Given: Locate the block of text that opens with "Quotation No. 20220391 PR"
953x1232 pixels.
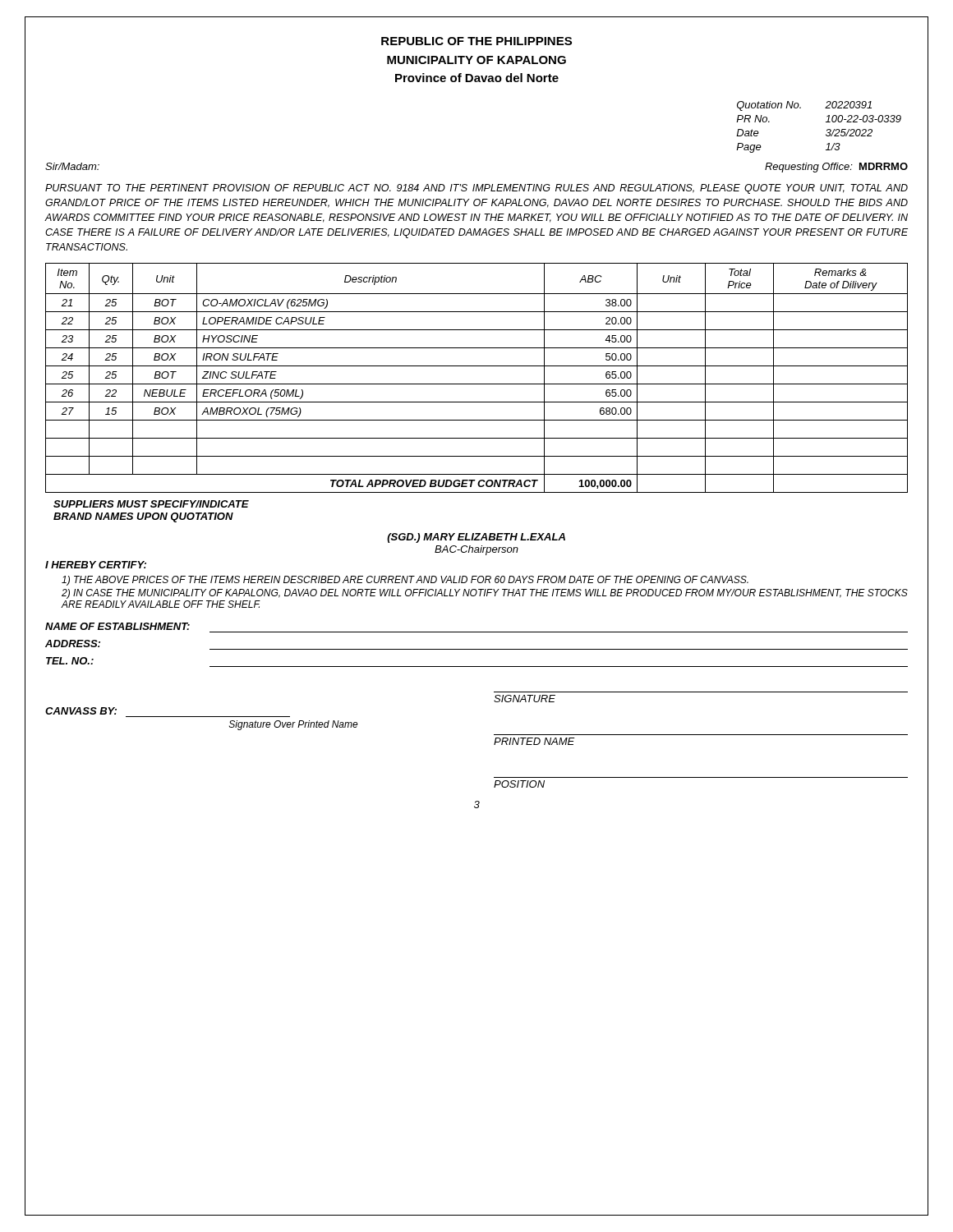Looking at the screenshot, I should pyautogui.click(x=822, y=125).
